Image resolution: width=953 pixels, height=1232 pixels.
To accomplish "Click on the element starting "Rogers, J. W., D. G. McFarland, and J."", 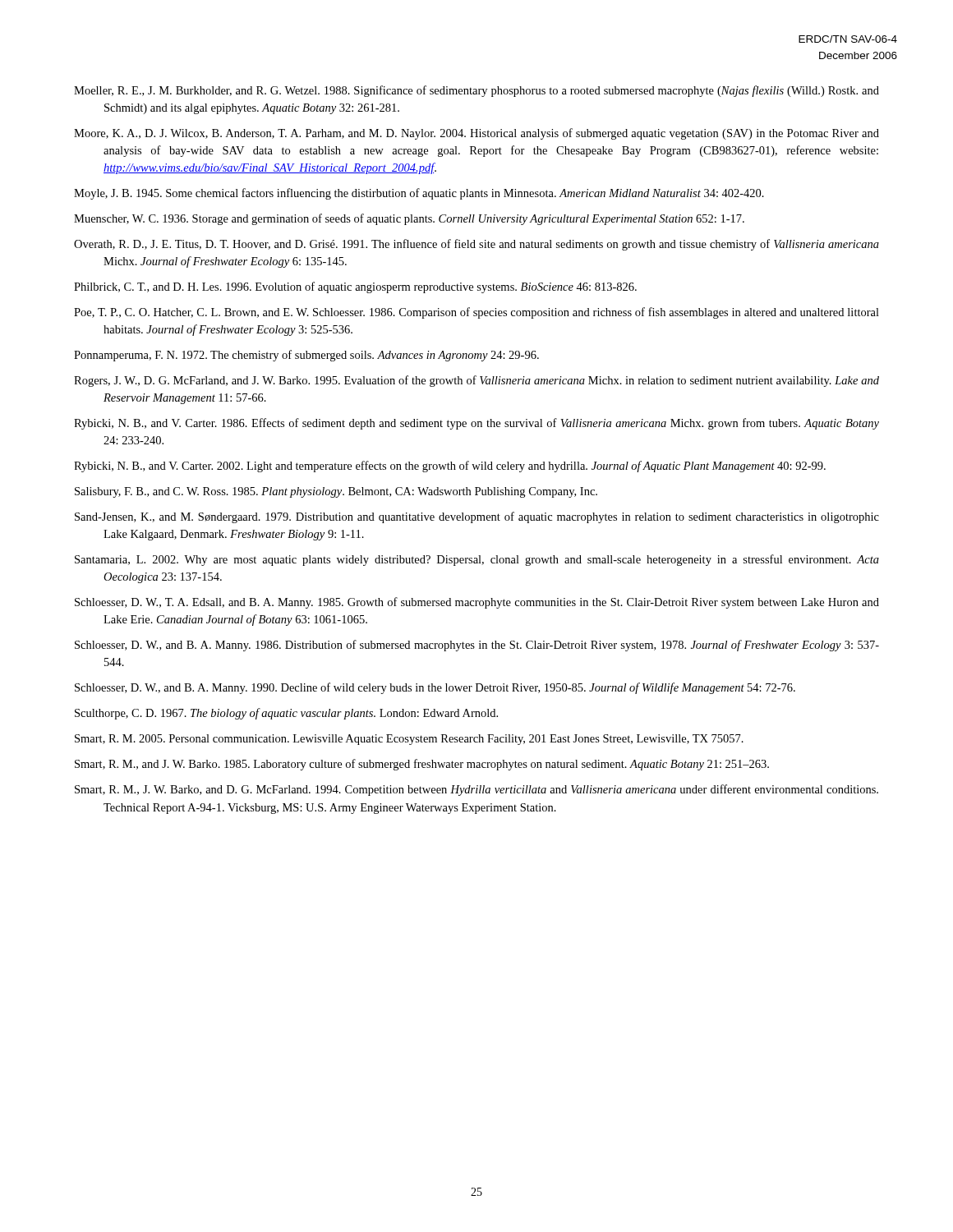I will (476, 389).
